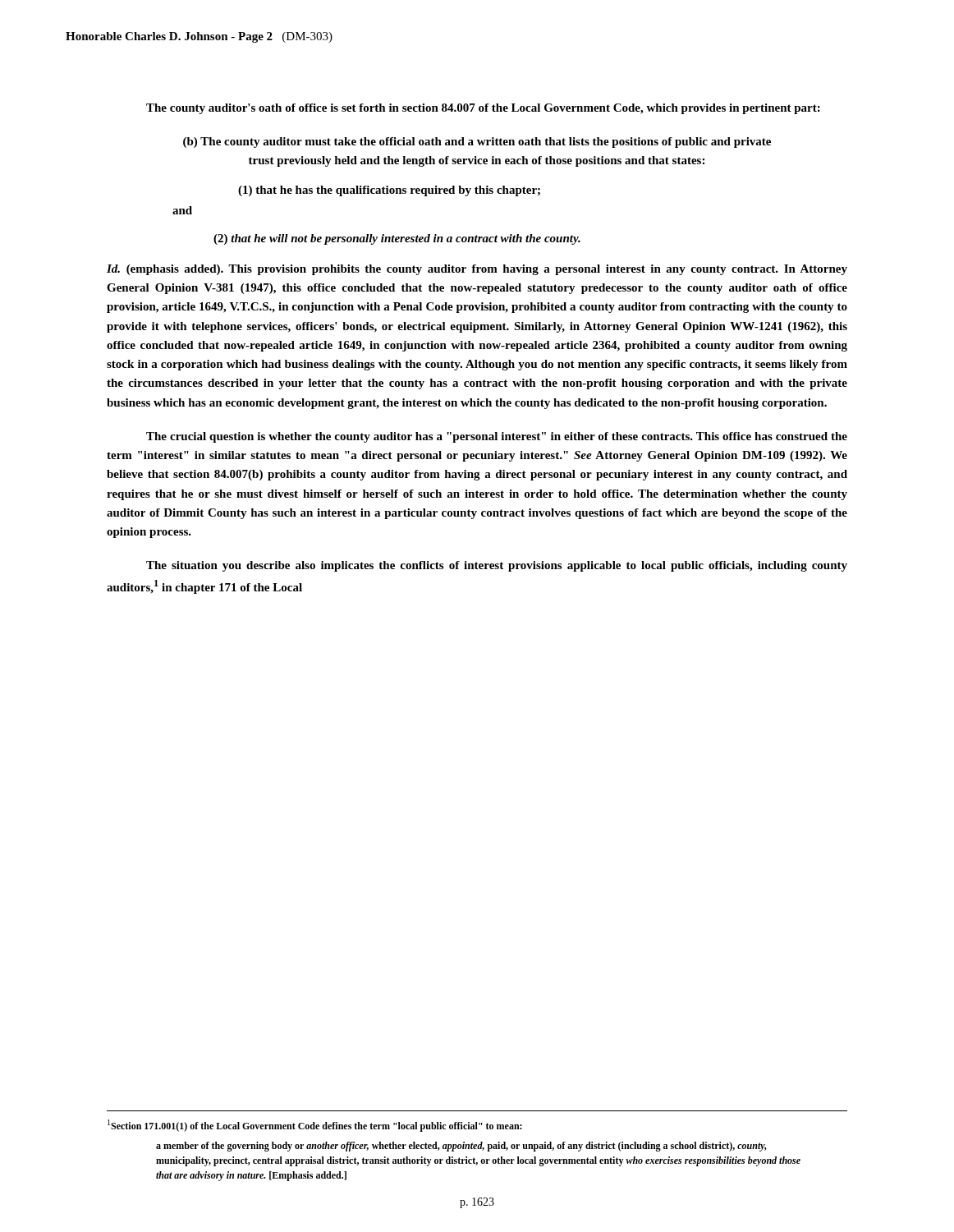Find the region starting "The situation you describe also"
The width and height of the screenshot is (954, 1232).
click(477, 576)
